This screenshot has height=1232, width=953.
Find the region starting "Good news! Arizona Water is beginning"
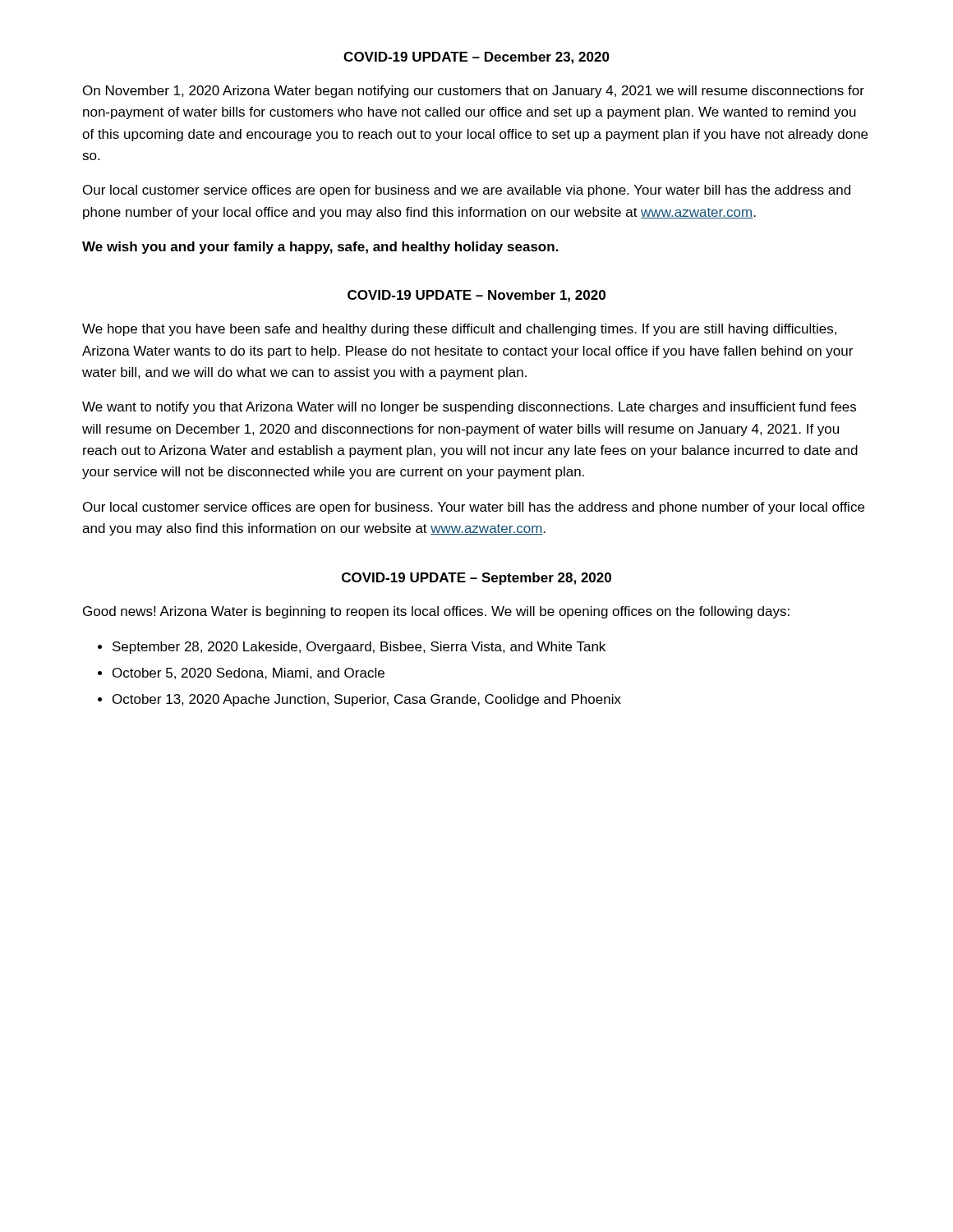click(436, 611)
